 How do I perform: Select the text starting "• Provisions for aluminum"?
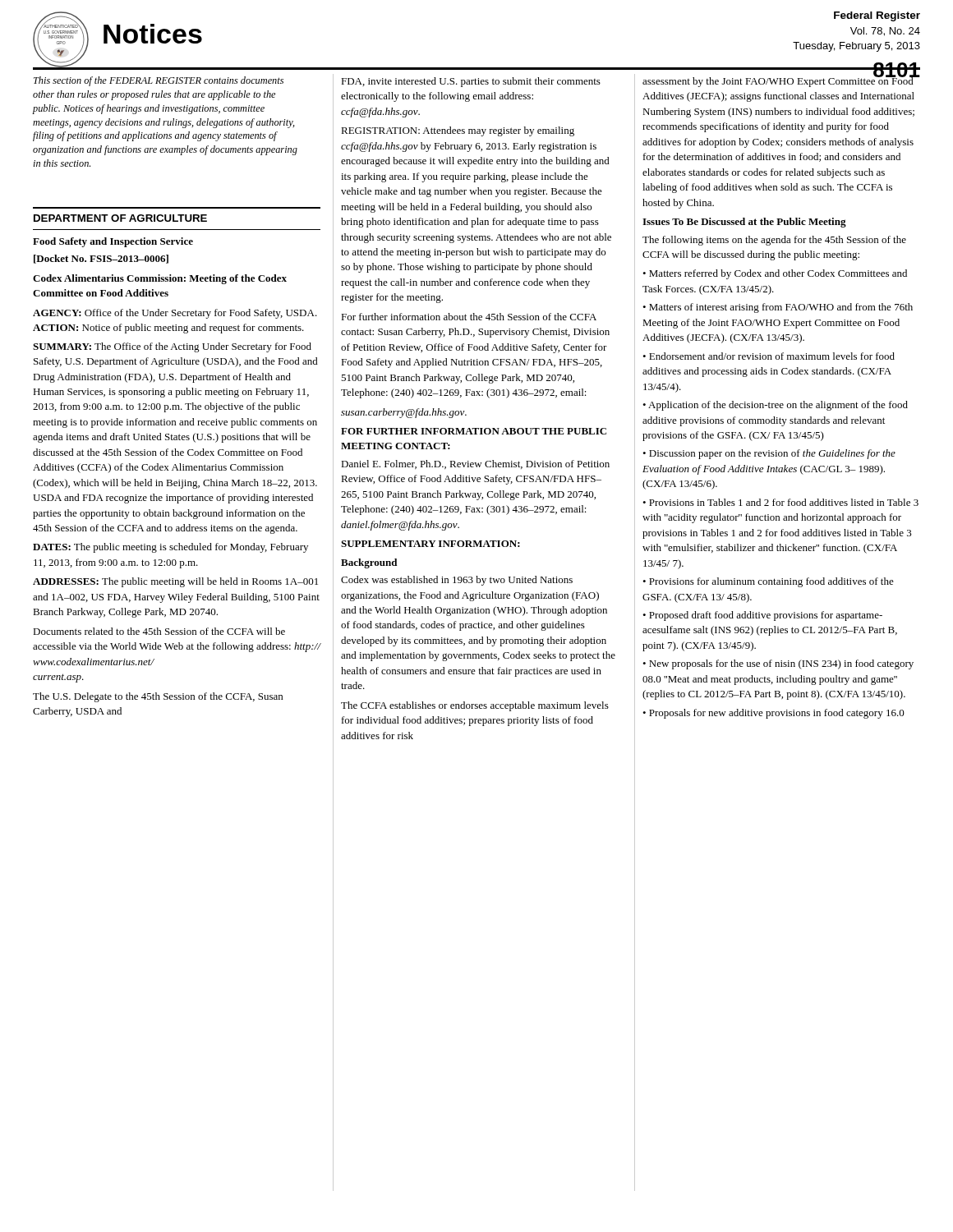(x=768, y=589)
